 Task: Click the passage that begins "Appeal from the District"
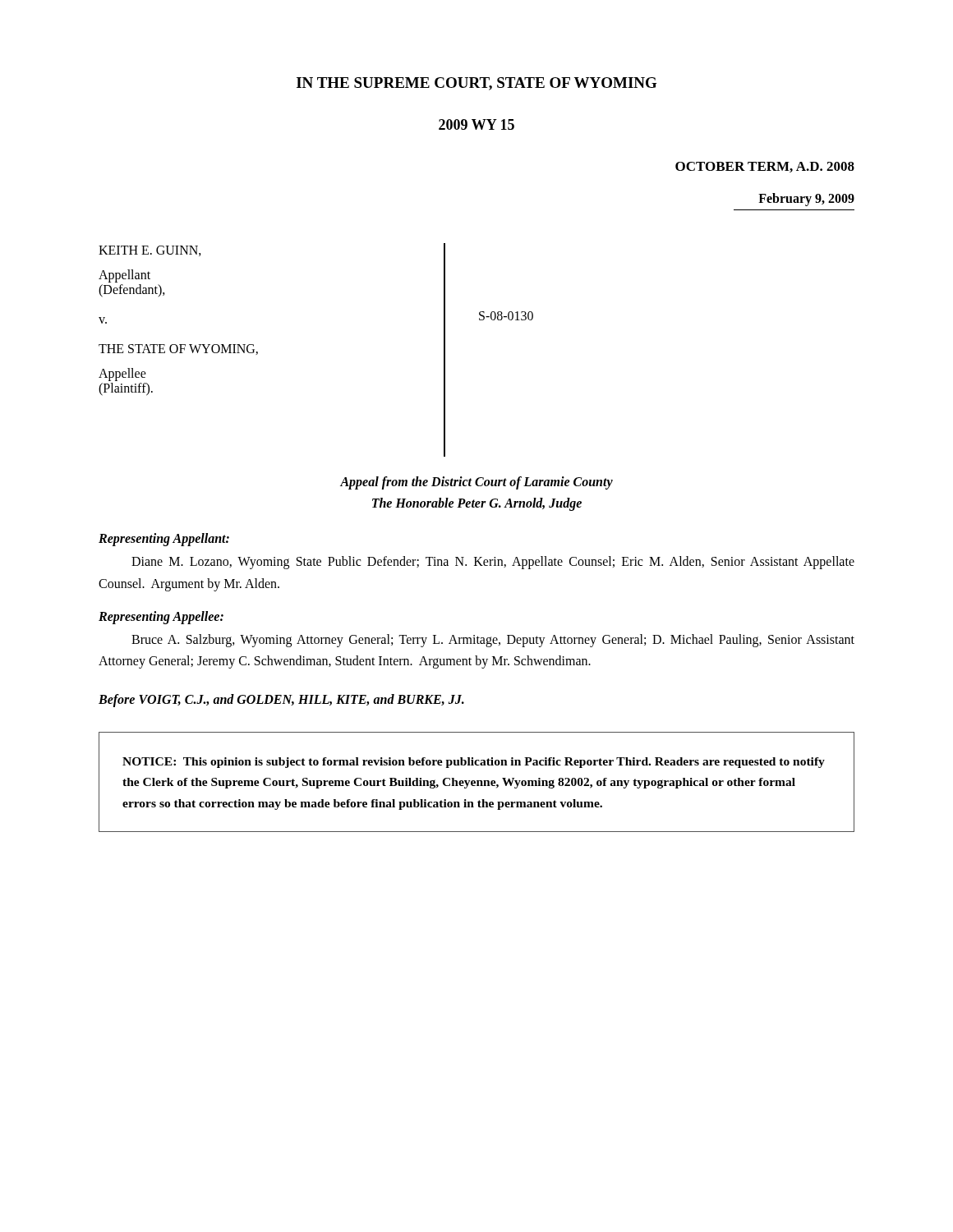476,492
